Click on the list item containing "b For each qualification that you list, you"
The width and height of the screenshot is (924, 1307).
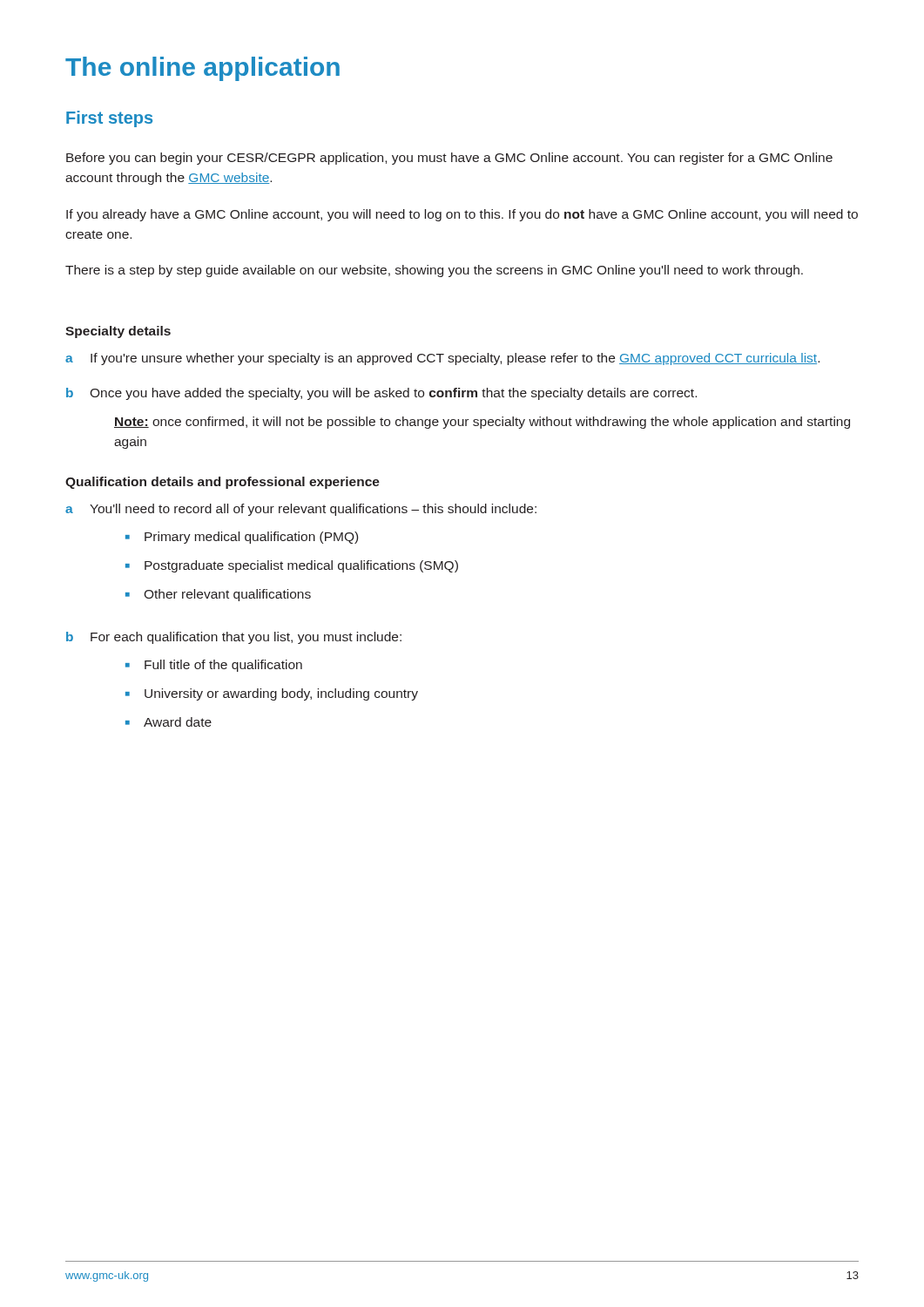pos(234,638)
